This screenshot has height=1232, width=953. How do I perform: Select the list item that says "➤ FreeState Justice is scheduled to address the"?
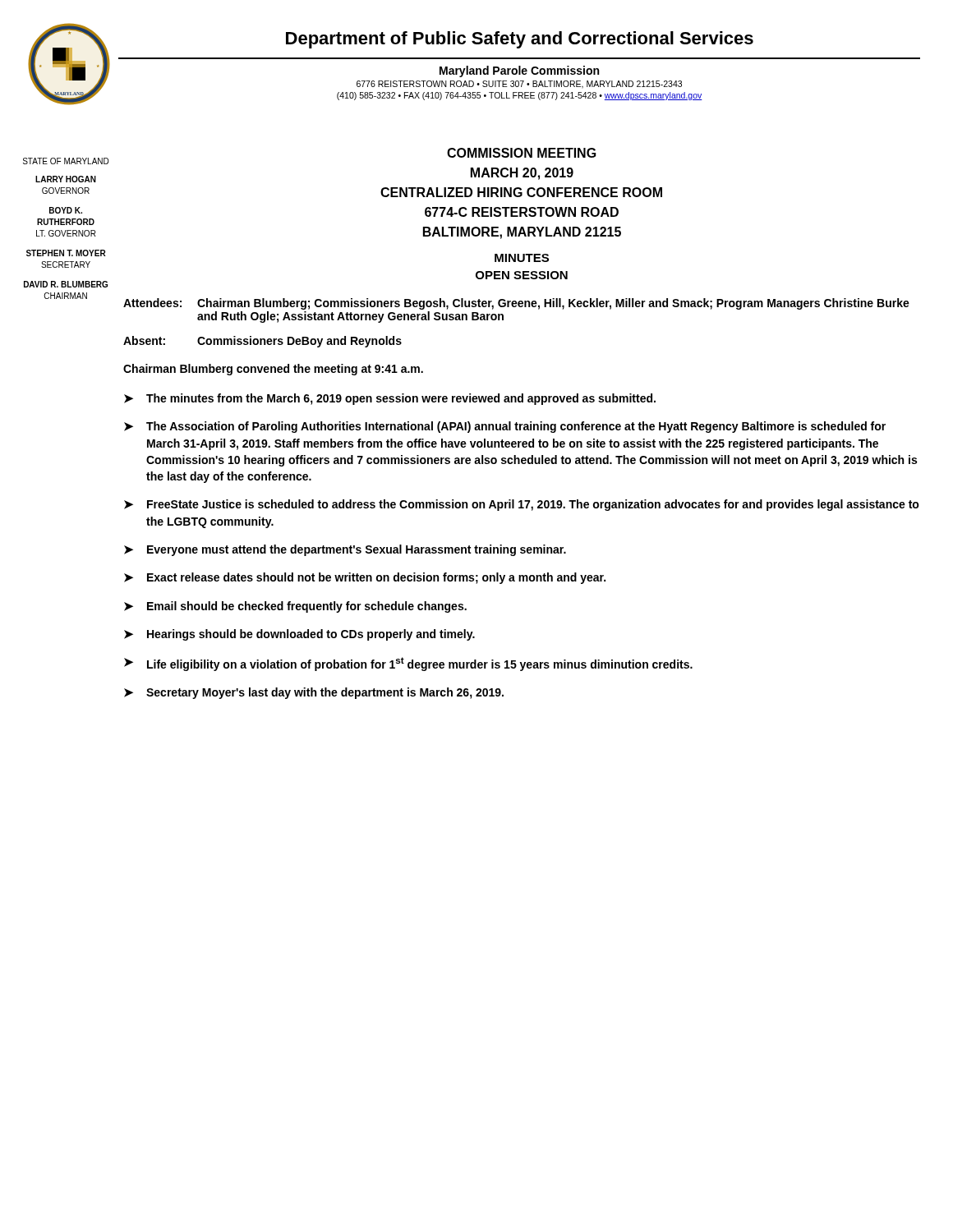tap(522, 513)
